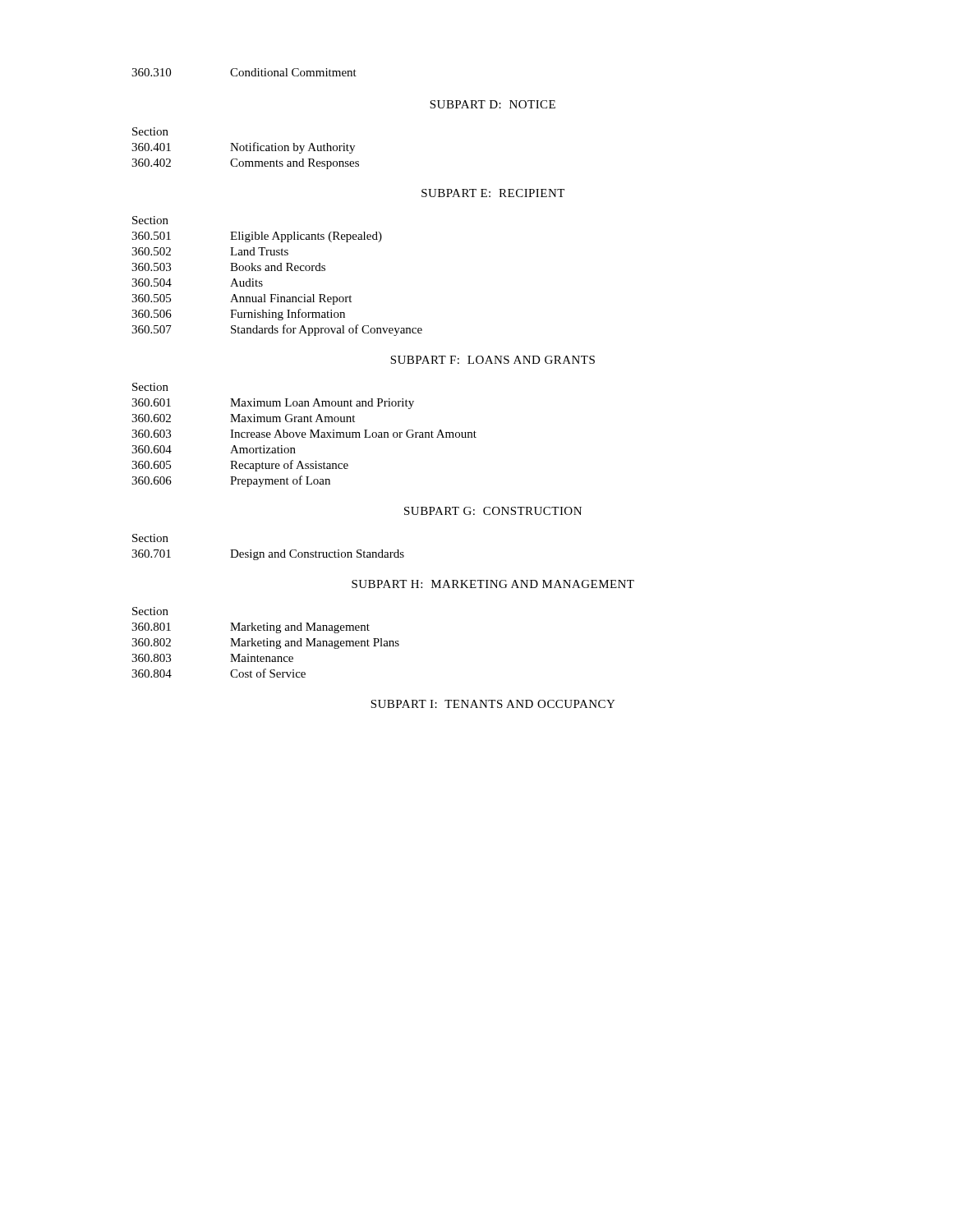Screen dimensions: 1232x953
Task: Navigate to the text starting "360.803 Maintenance"
Action: tap(156, 657)
